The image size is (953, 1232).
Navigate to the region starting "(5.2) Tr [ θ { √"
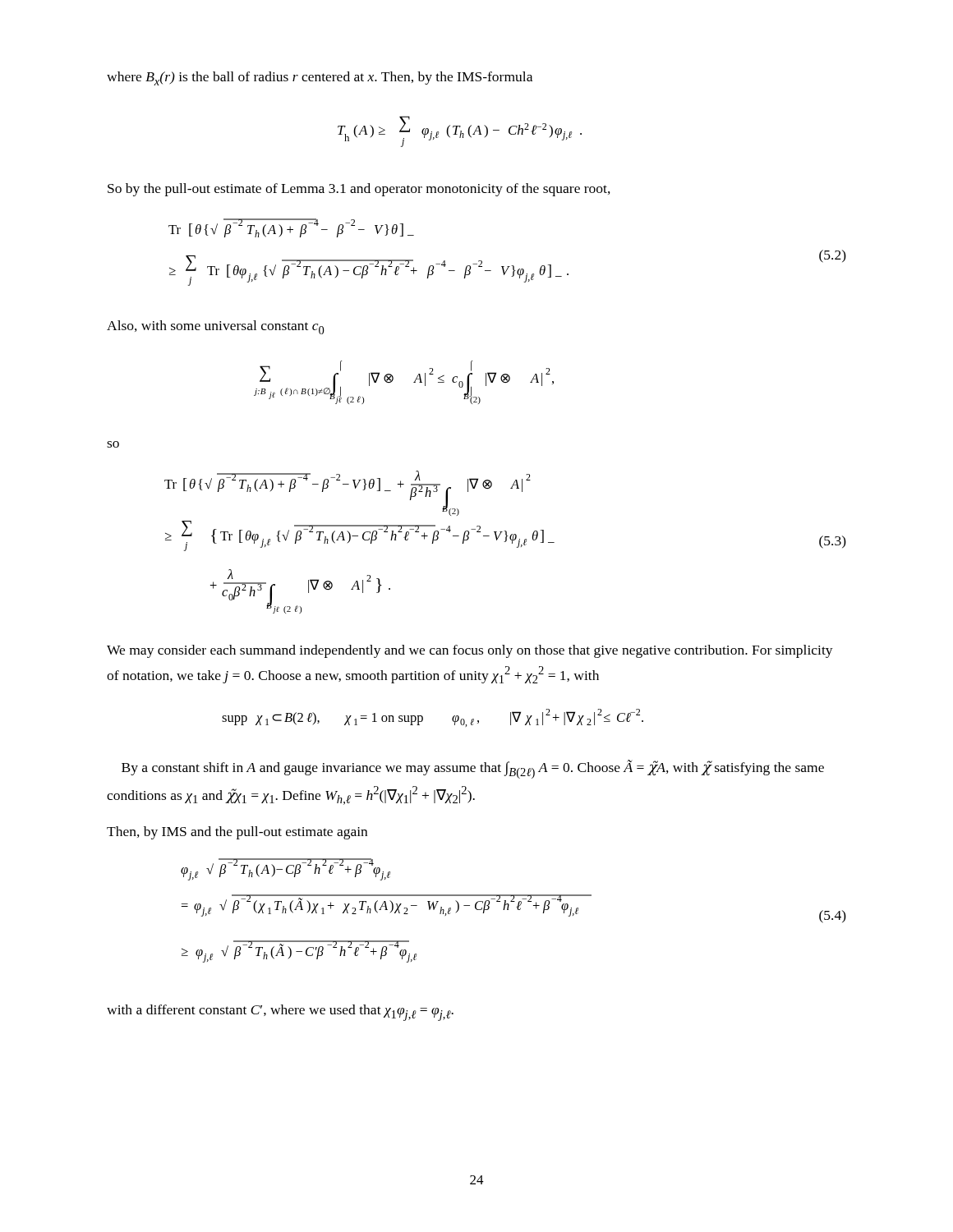[476, 256]
